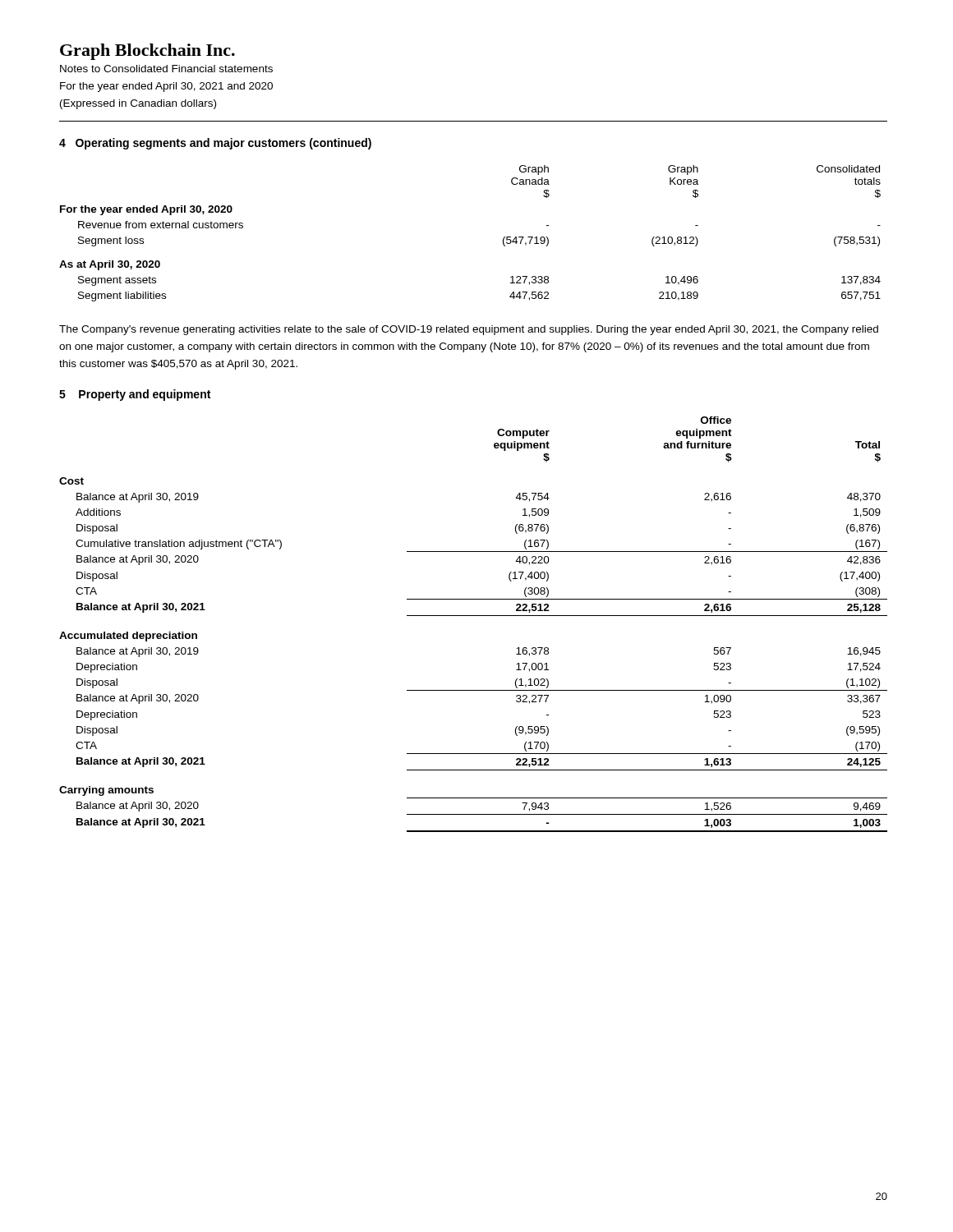Select the table that reads "For the year ended April"
The width and height of the screenshot is (953, 1232).
coord(473,232)
